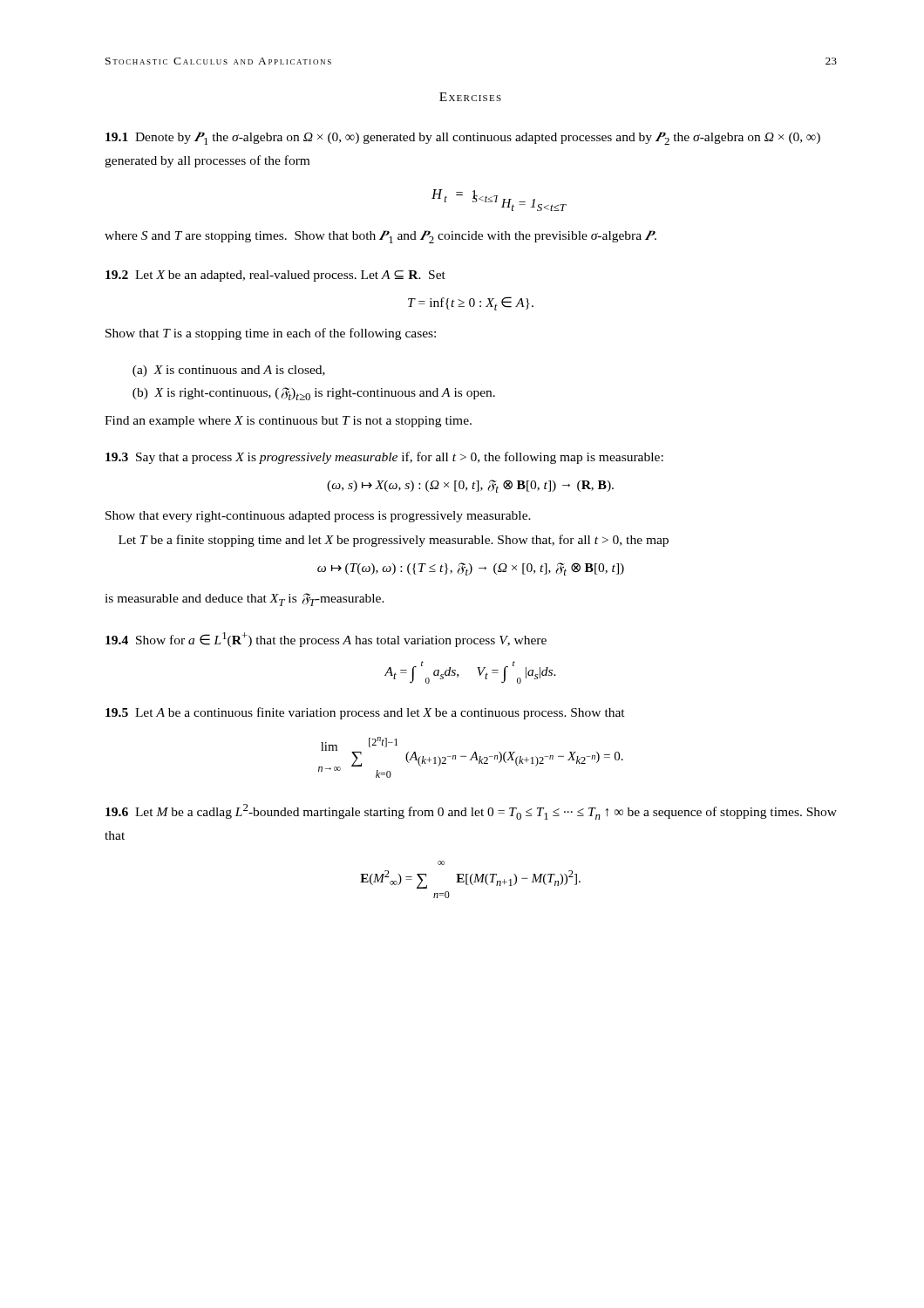The image size is (924, 1308).
Task: Click the formula that begins "ω ↦ (T(ω), ω) : ({T"
Action: pyautogui.click(x=471, y=569)
